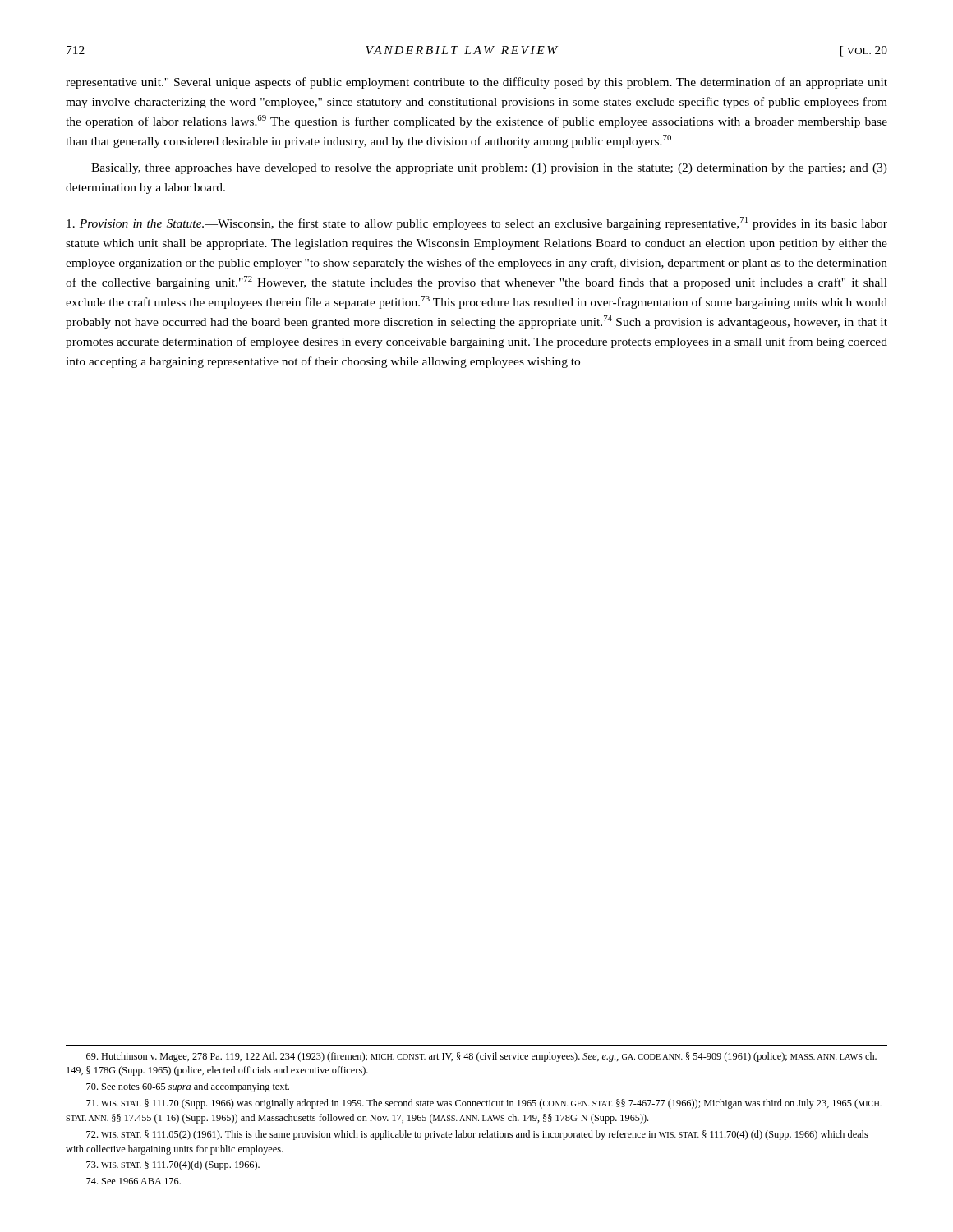Click the passage that begins "See 1966 ABA"
953x1232 pixels.
134,1181
